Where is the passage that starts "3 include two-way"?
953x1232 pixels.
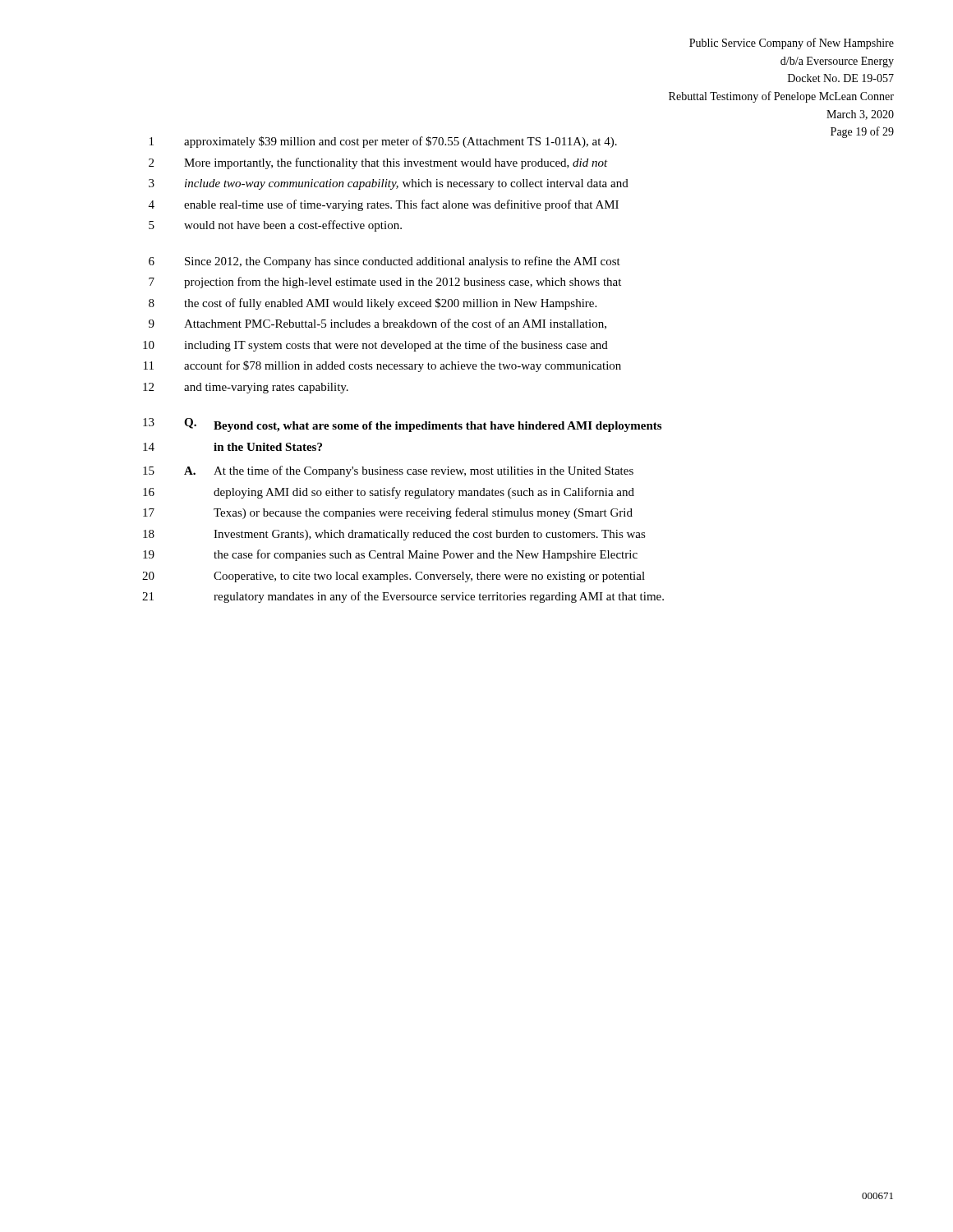point(501,184)
